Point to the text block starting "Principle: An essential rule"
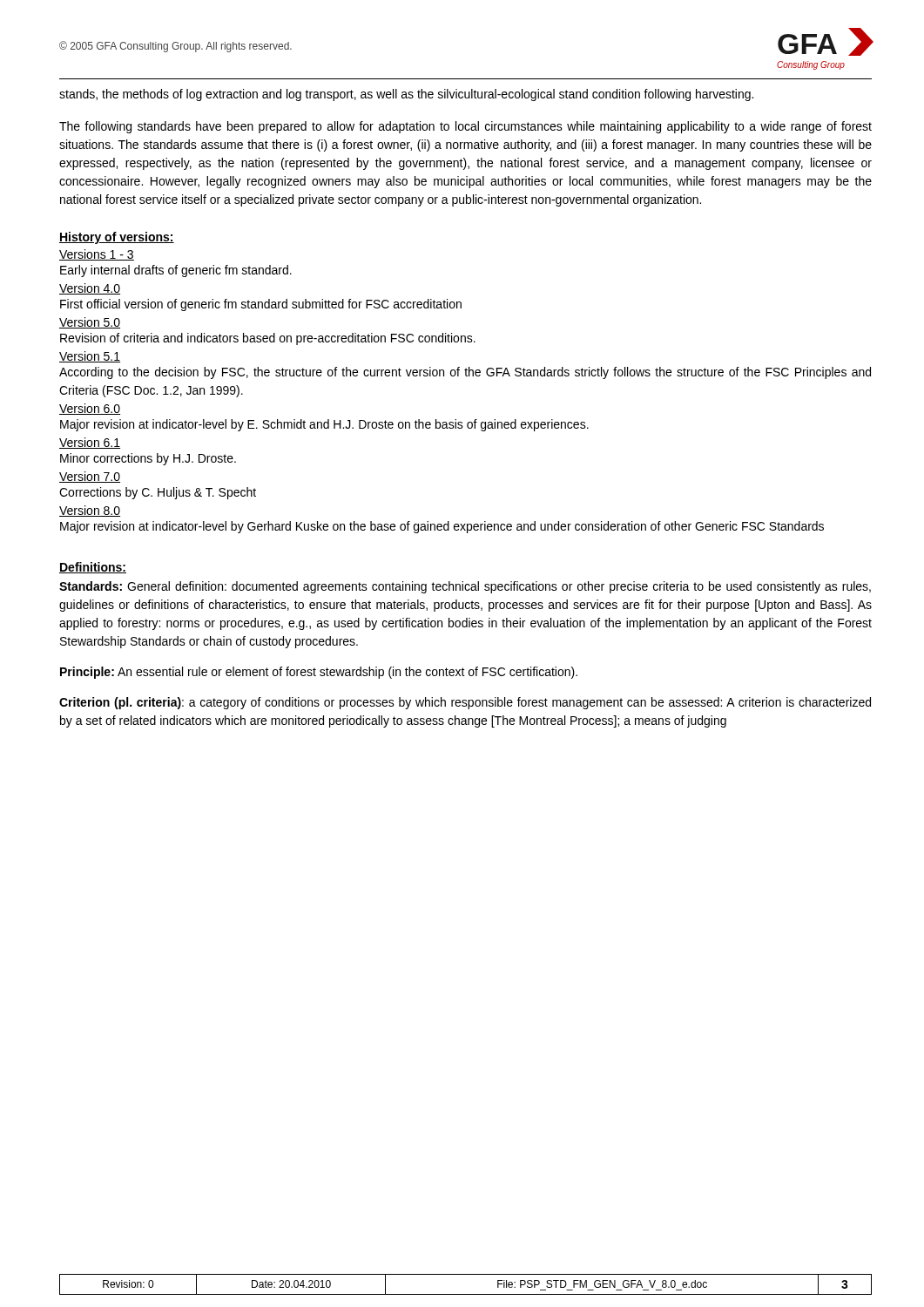924x1307 pixels. [x=319, y=672]
